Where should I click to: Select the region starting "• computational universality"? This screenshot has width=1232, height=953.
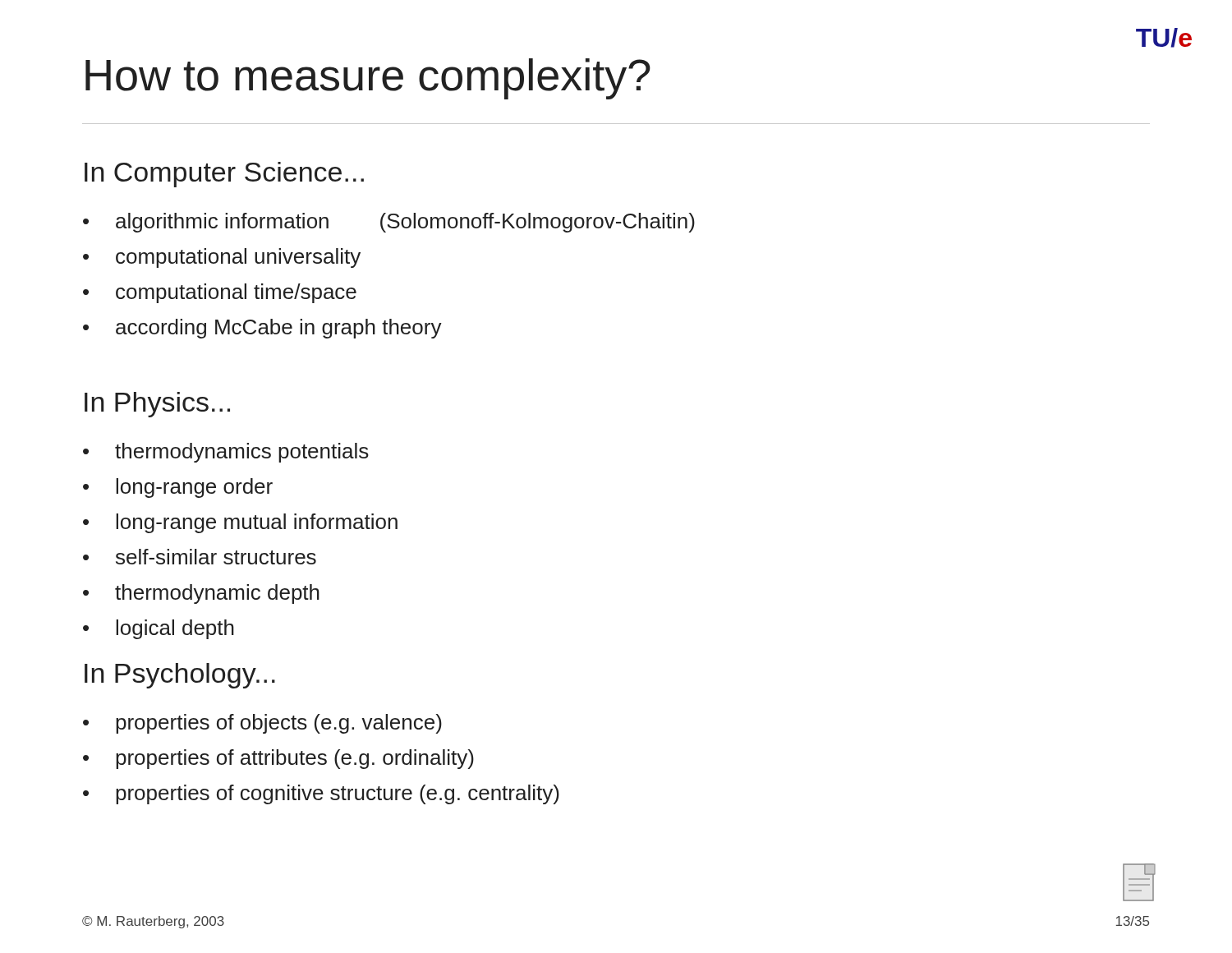click(221, 257)
